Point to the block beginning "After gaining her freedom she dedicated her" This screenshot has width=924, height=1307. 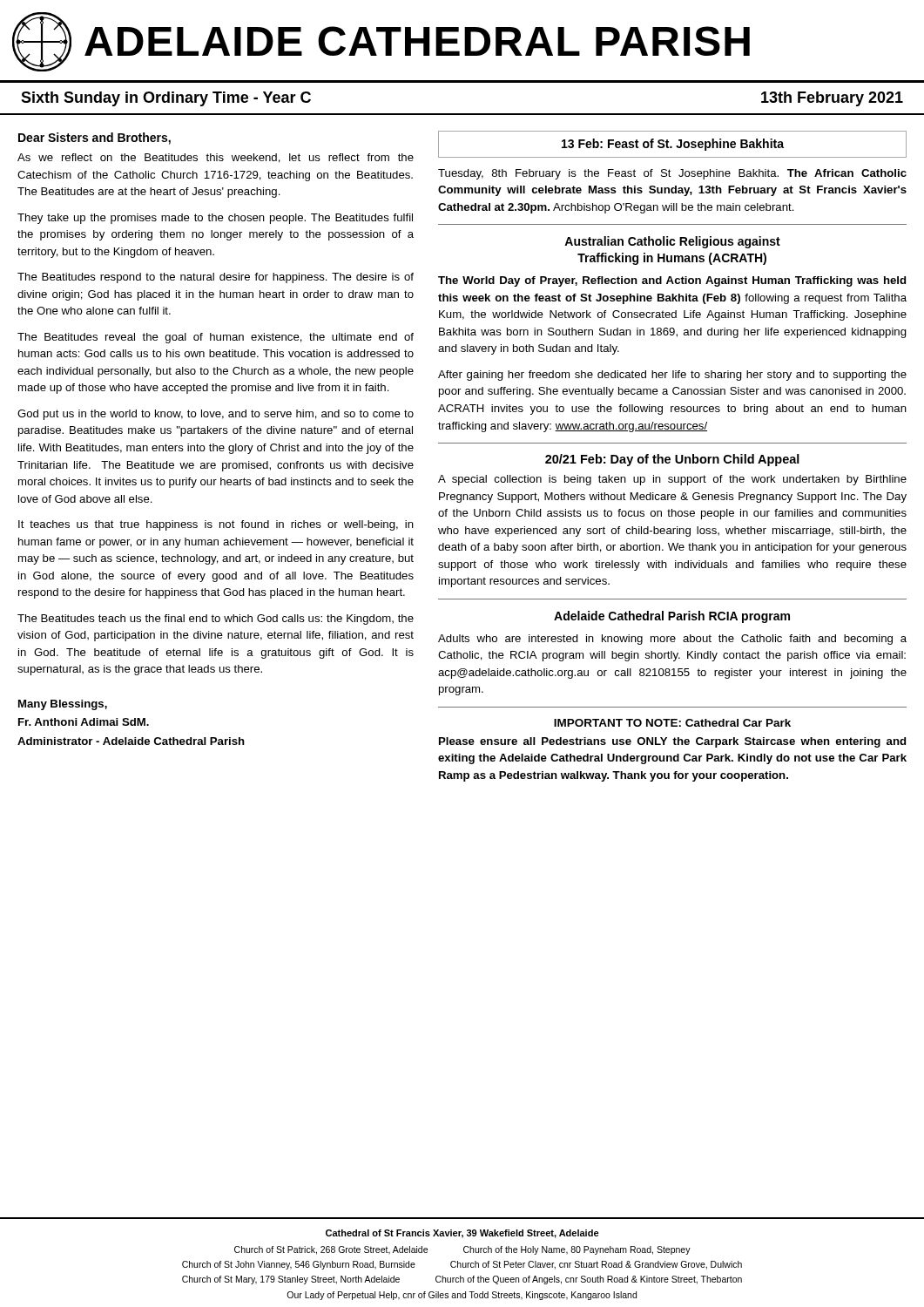[x=672, y=400]
